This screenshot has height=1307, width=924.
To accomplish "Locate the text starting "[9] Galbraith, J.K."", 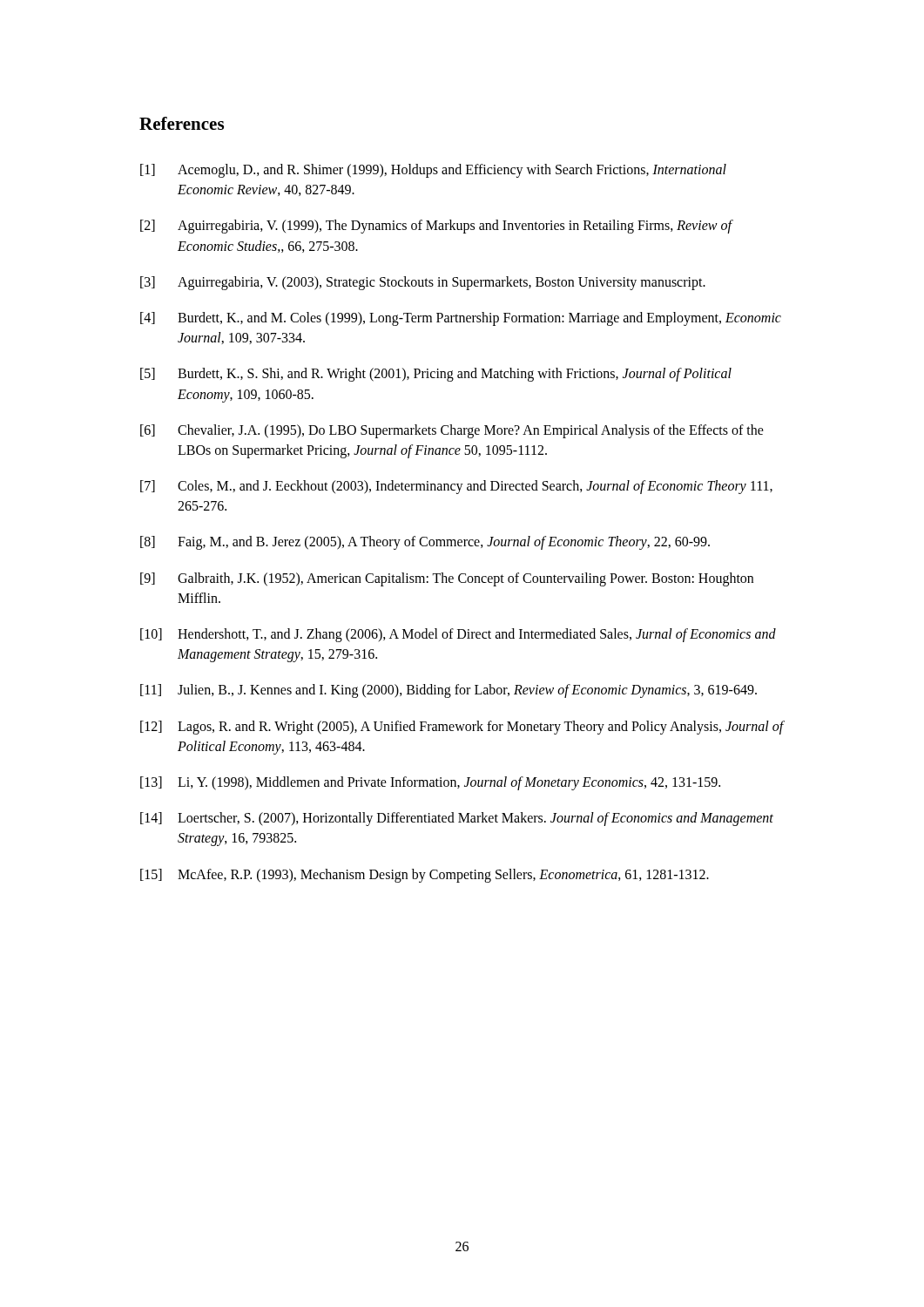I will [x=462, y=588].
